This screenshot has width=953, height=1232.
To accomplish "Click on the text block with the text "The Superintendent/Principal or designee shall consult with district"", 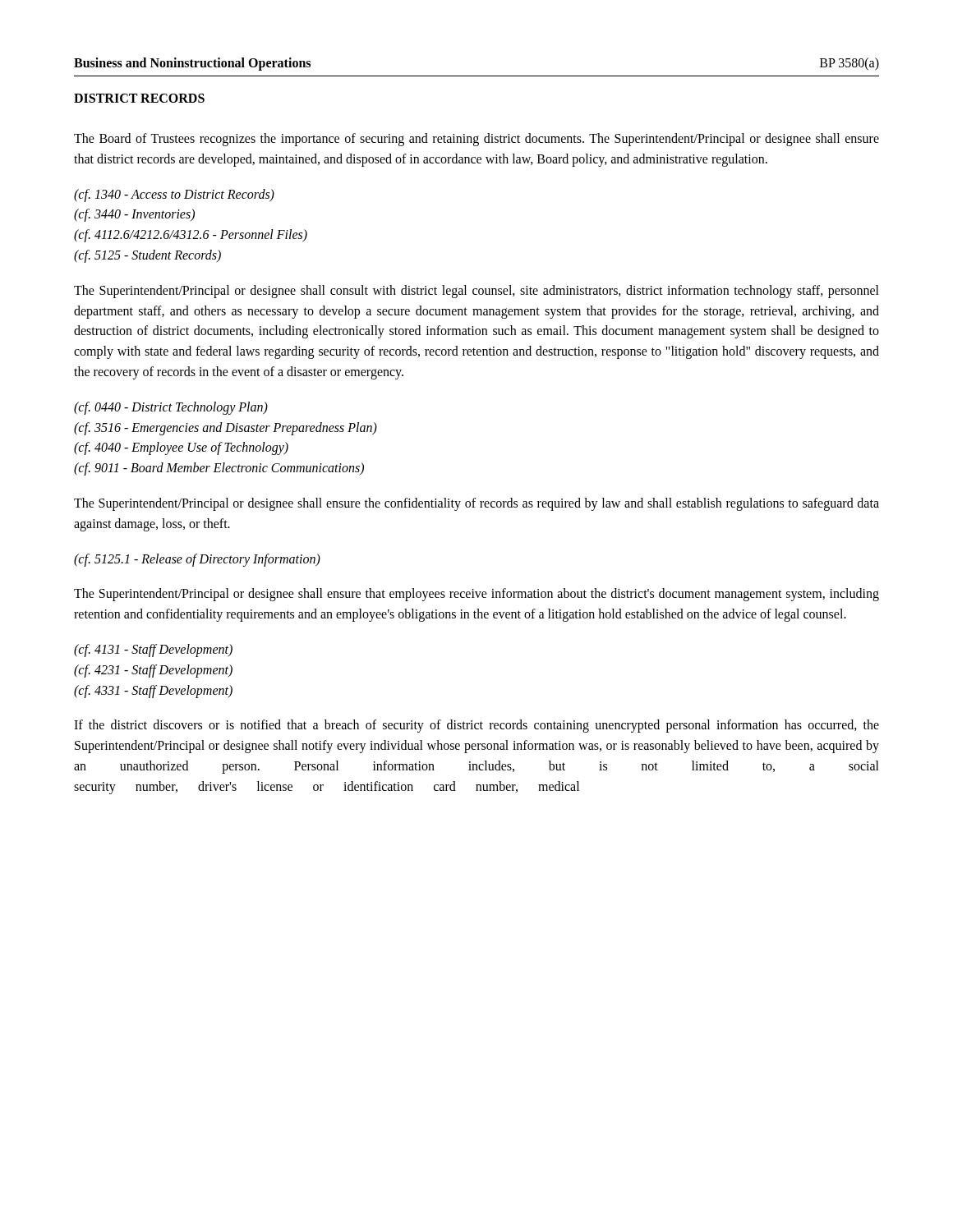I will click(x=476, y=331).
